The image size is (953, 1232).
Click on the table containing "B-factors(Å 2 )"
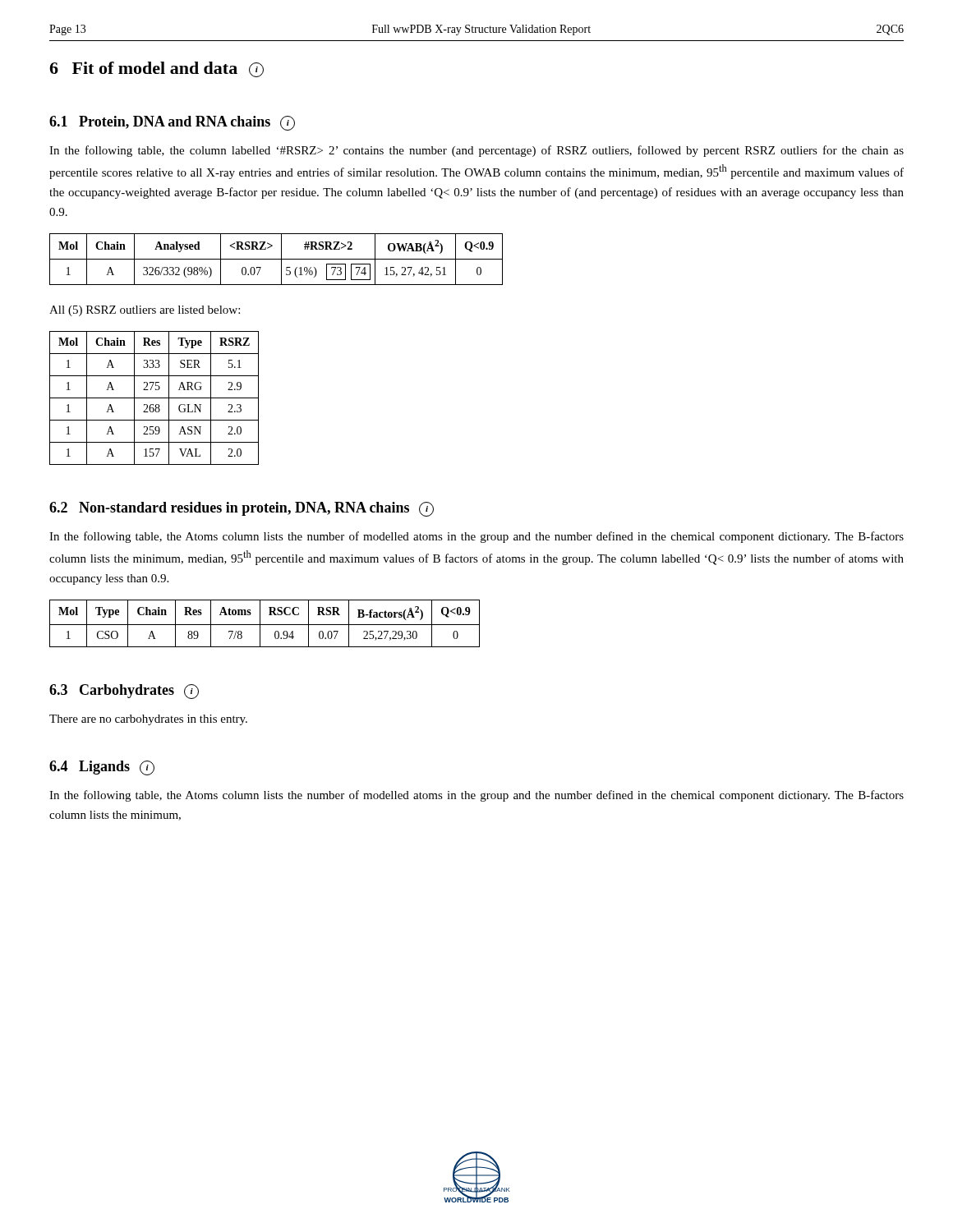click(x=476, y=623)
